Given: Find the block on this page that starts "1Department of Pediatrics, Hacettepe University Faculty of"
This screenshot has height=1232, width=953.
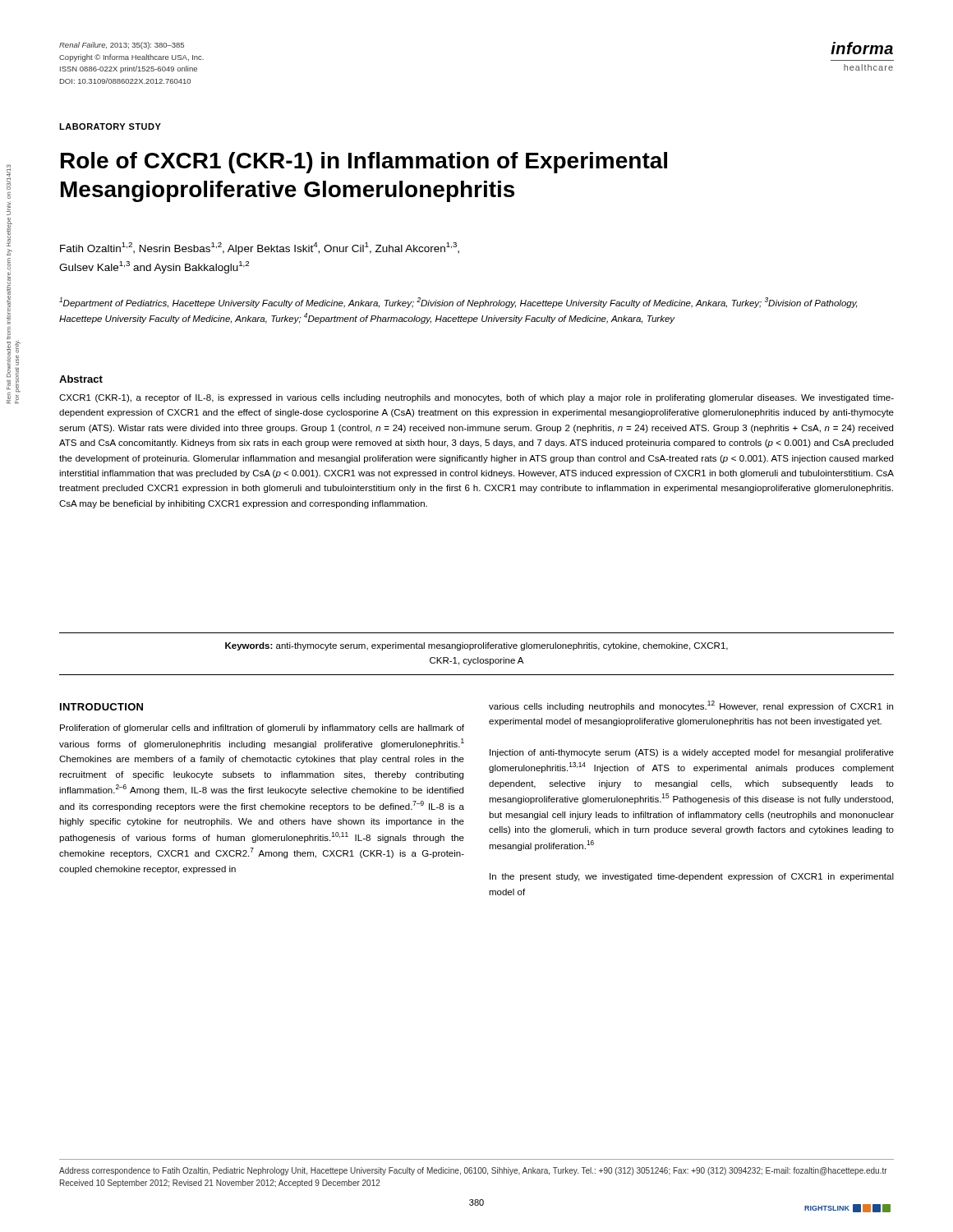Looking at the screenshot, I should coord(459,310).
